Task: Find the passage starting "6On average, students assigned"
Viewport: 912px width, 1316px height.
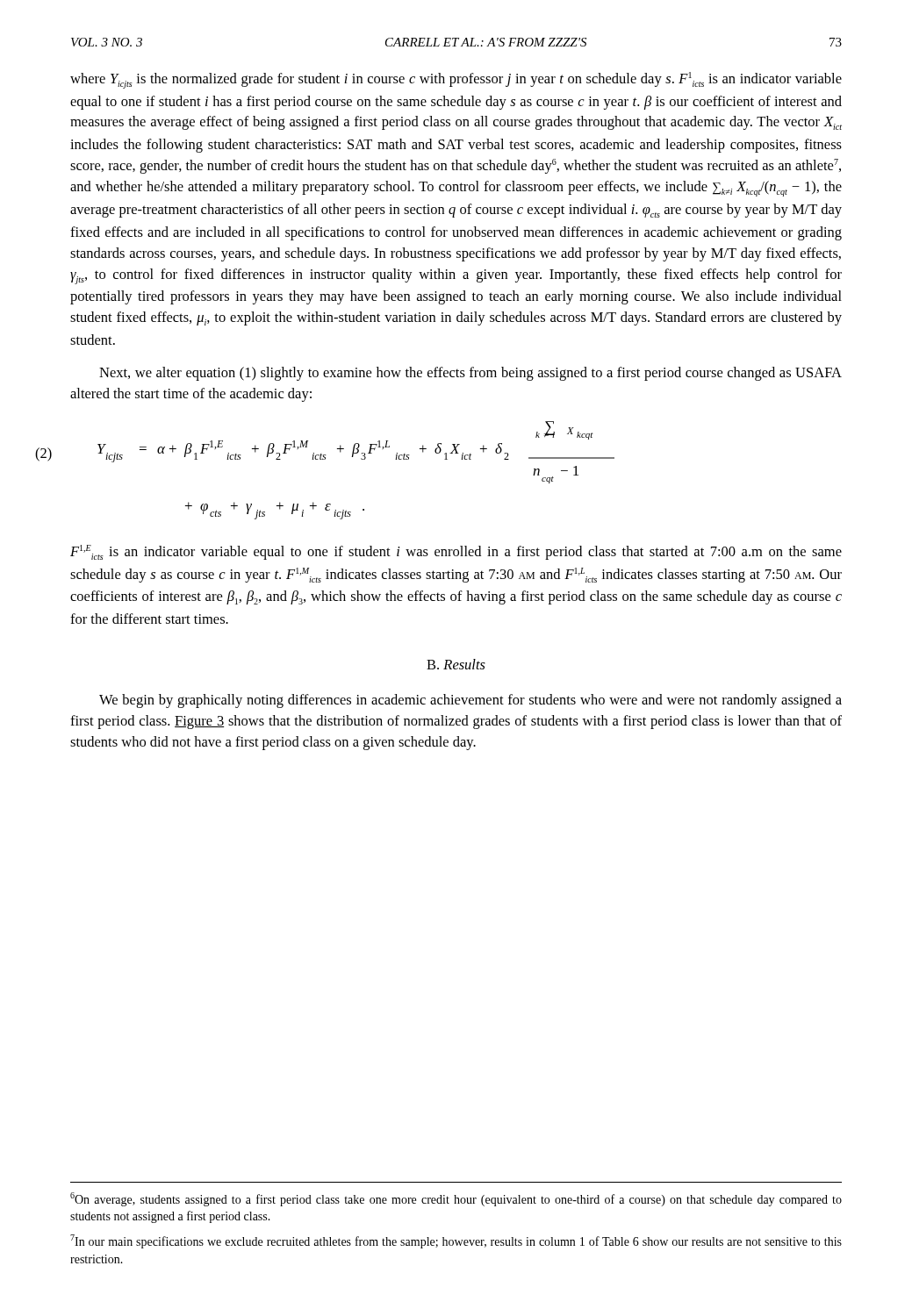Action: [x=456, y=1207]
